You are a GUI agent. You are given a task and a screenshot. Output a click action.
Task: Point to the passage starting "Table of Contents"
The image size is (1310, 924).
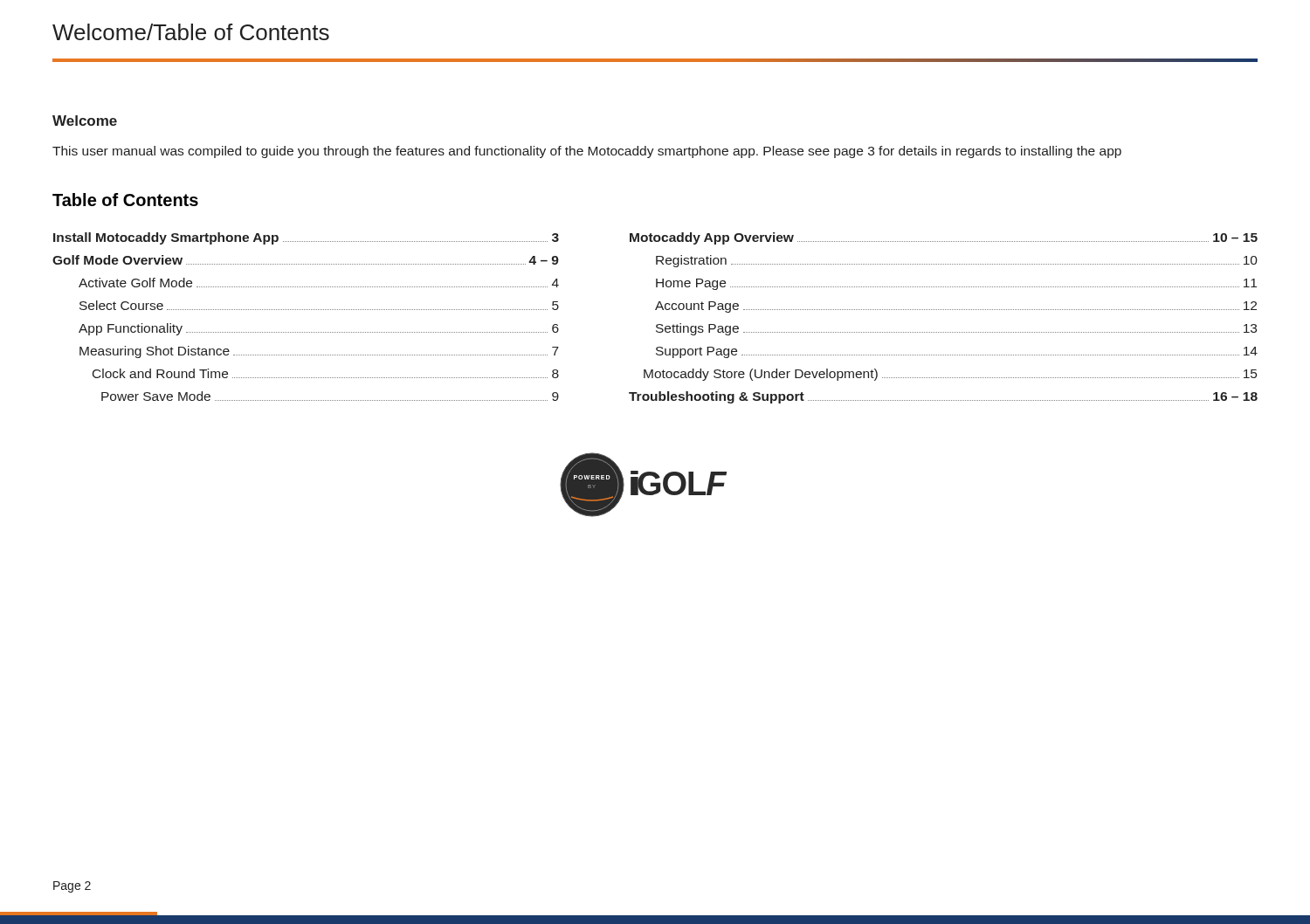[125, 200]
